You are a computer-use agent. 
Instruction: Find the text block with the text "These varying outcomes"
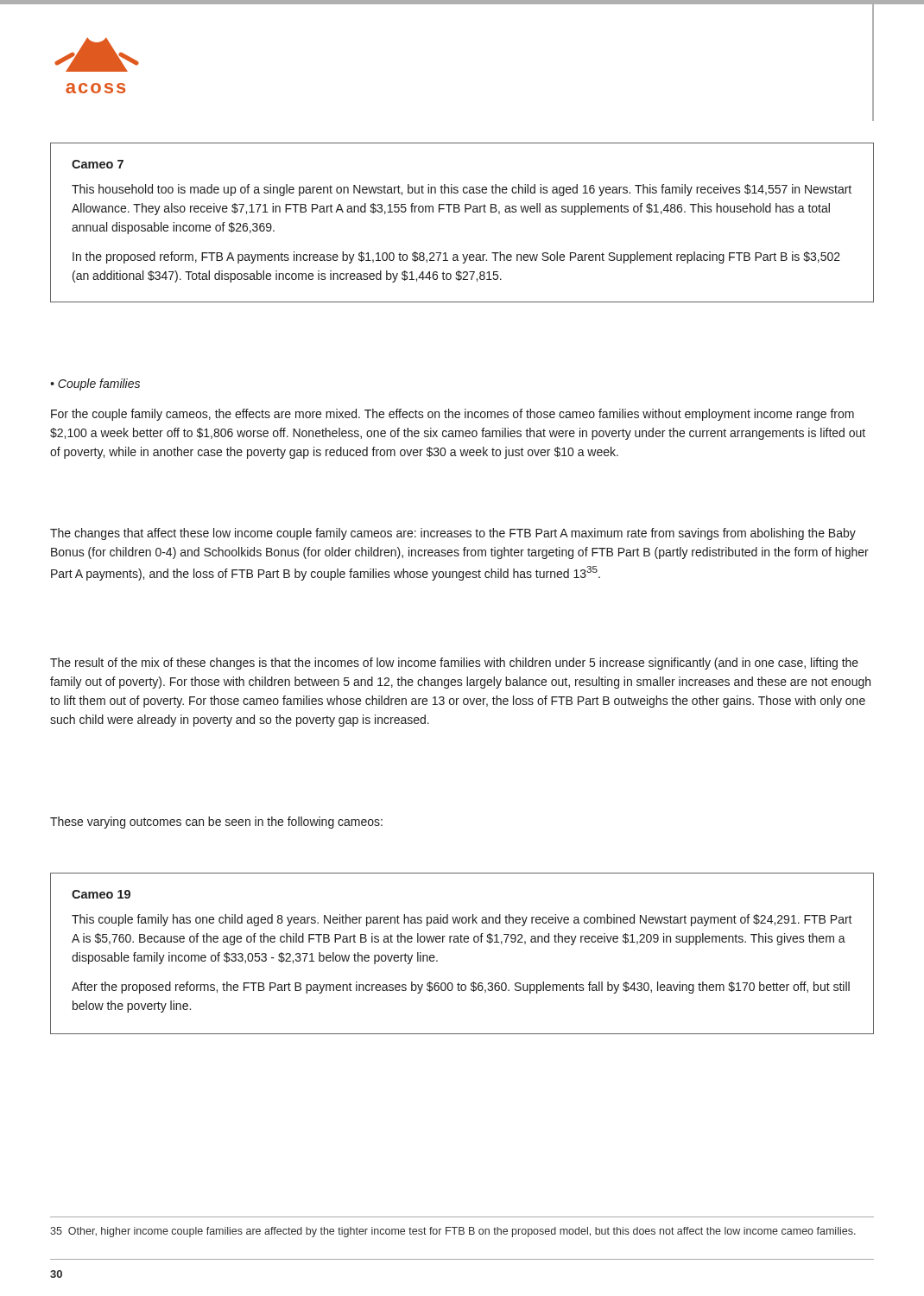click(217, 822)
